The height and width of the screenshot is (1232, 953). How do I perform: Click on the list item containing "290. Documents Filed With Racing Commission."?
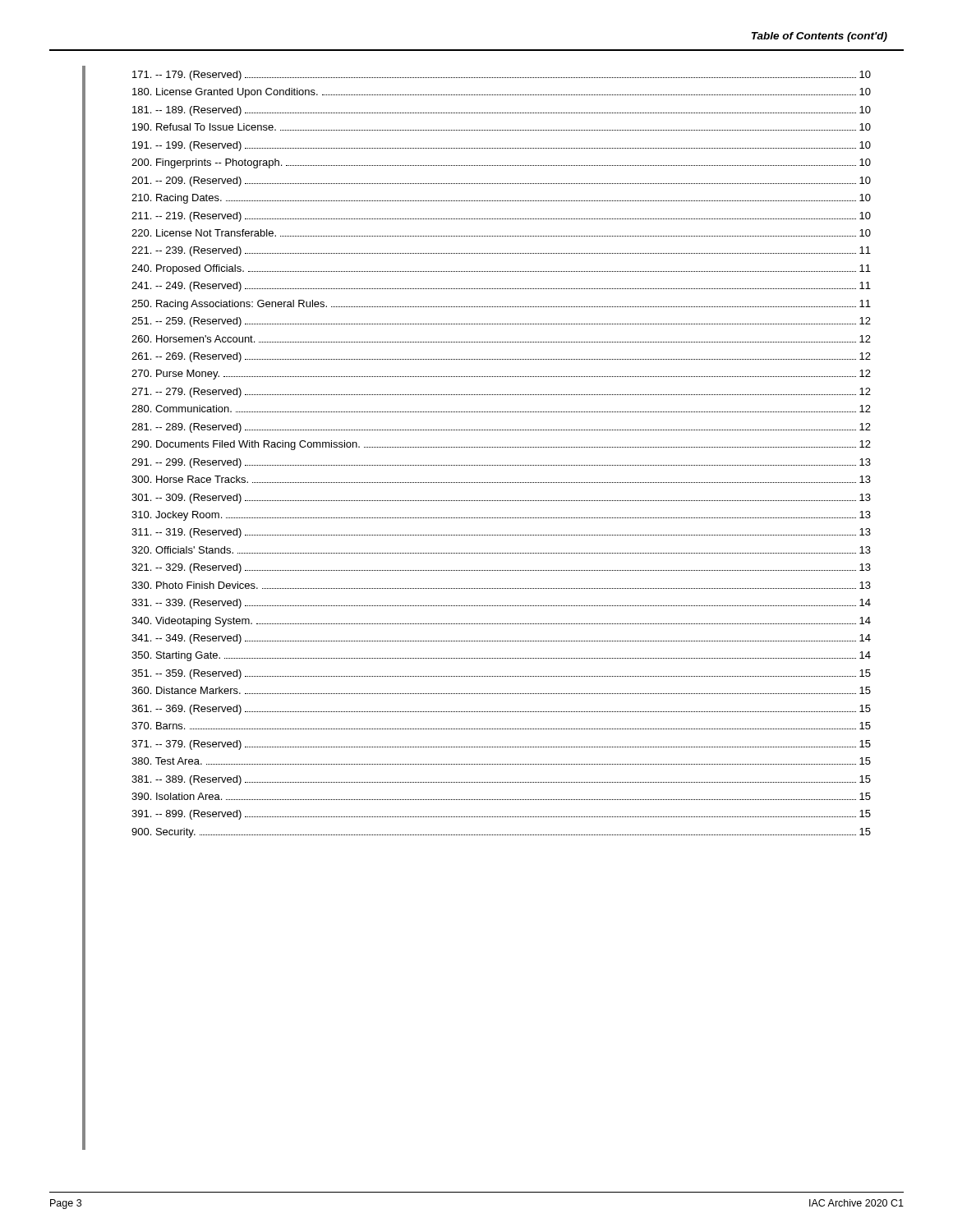pyautogui.click(x=501, y=444)
